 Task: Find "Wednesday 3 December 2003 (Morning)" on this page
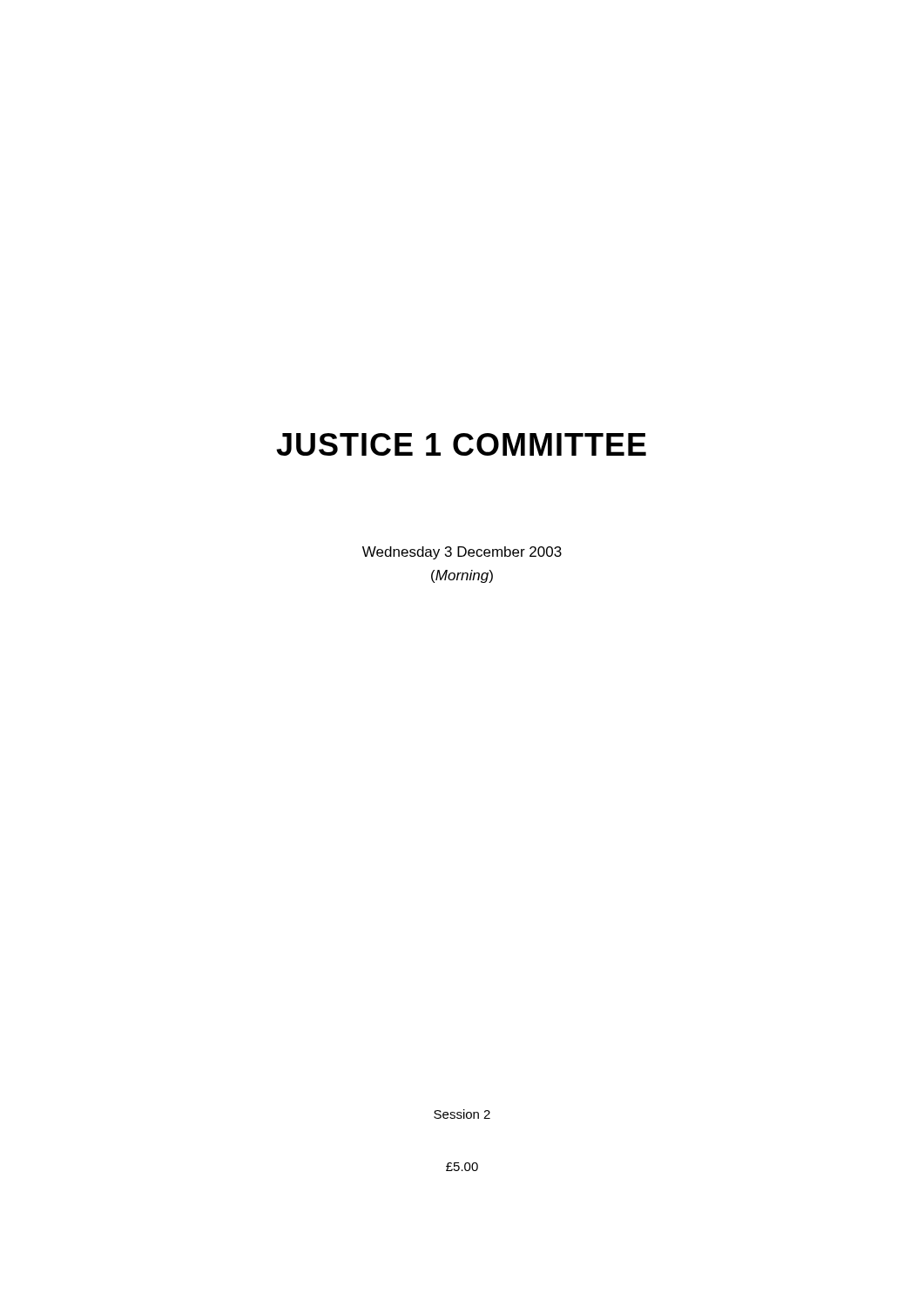point(462,564)
